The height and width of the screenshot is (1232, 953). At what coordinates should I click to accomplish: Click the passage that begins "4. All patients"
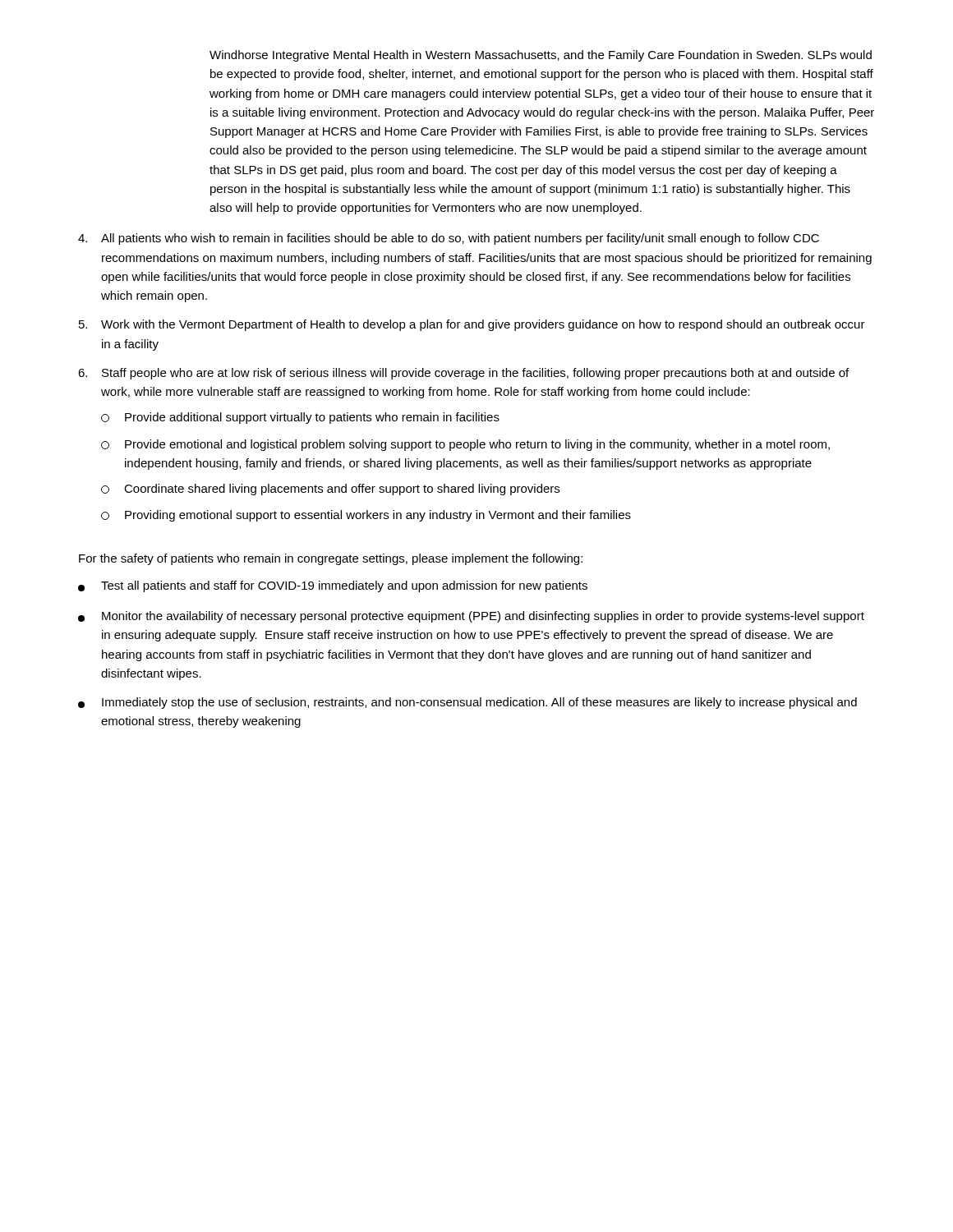click(476, 267)
